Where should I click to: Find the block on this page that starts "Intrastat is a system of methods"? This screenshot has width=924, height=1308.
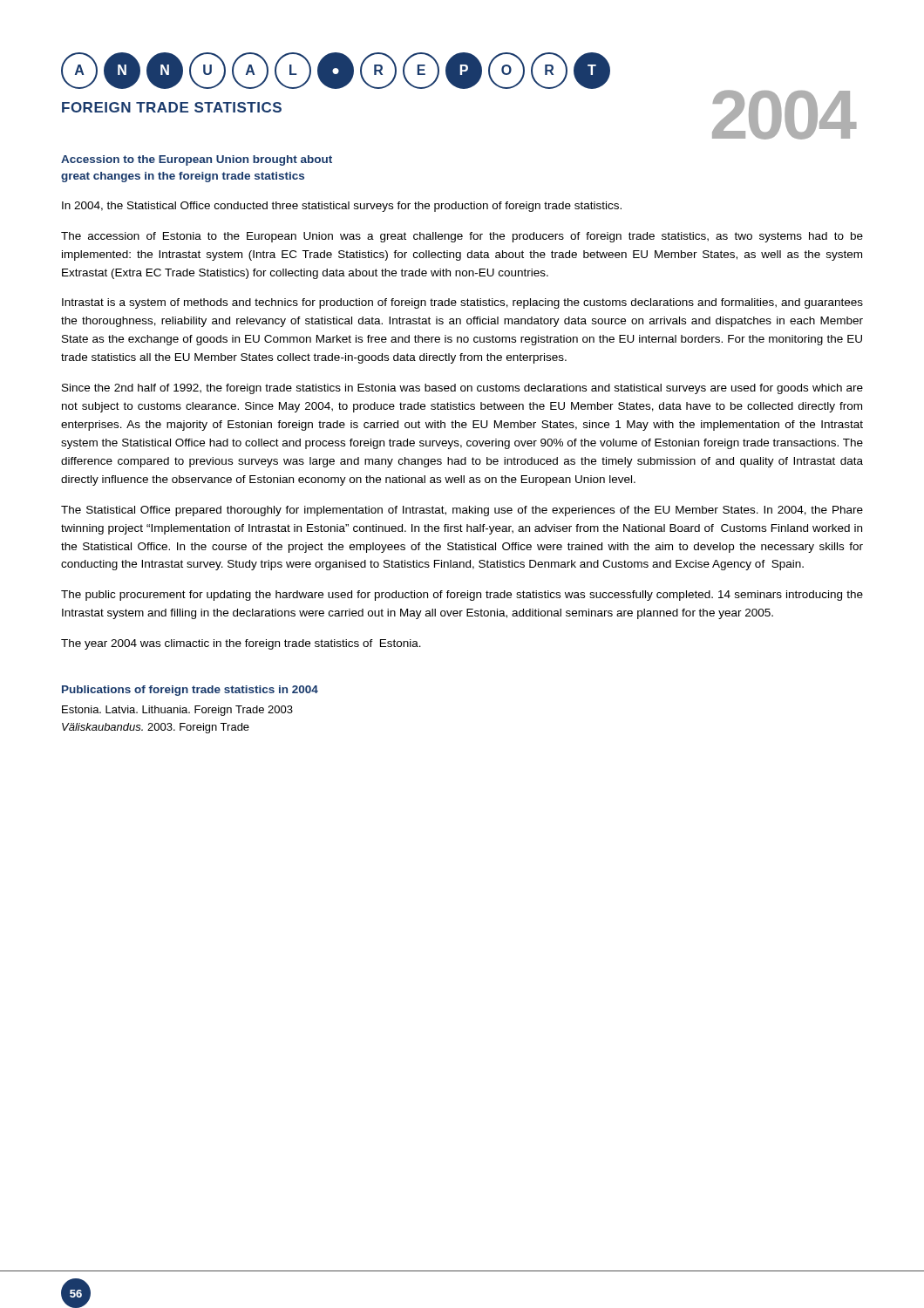tap(462, 330)
